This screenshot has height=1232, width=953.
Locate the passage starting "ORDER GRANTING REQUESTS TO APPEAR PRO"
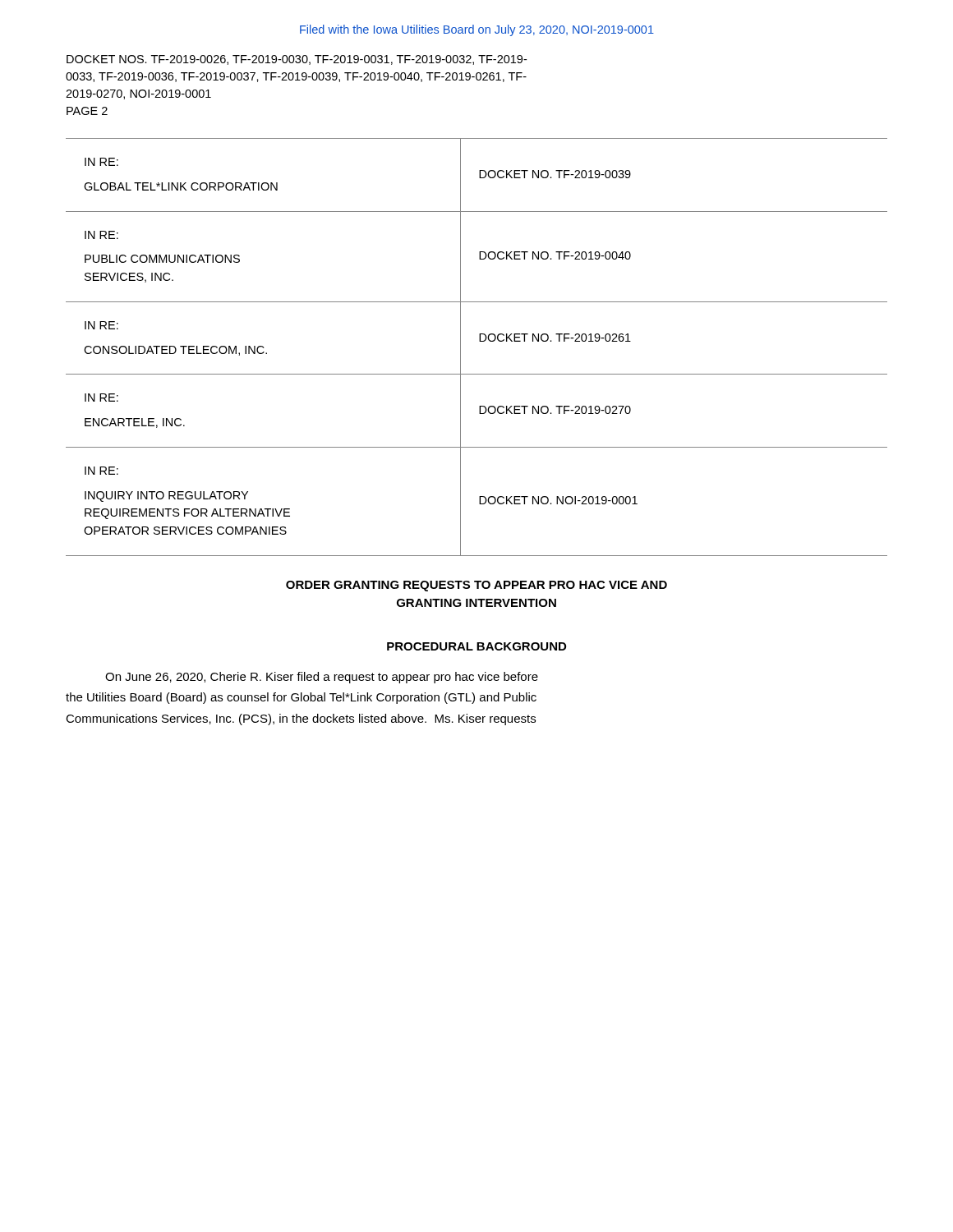click(x=476, y=593)
